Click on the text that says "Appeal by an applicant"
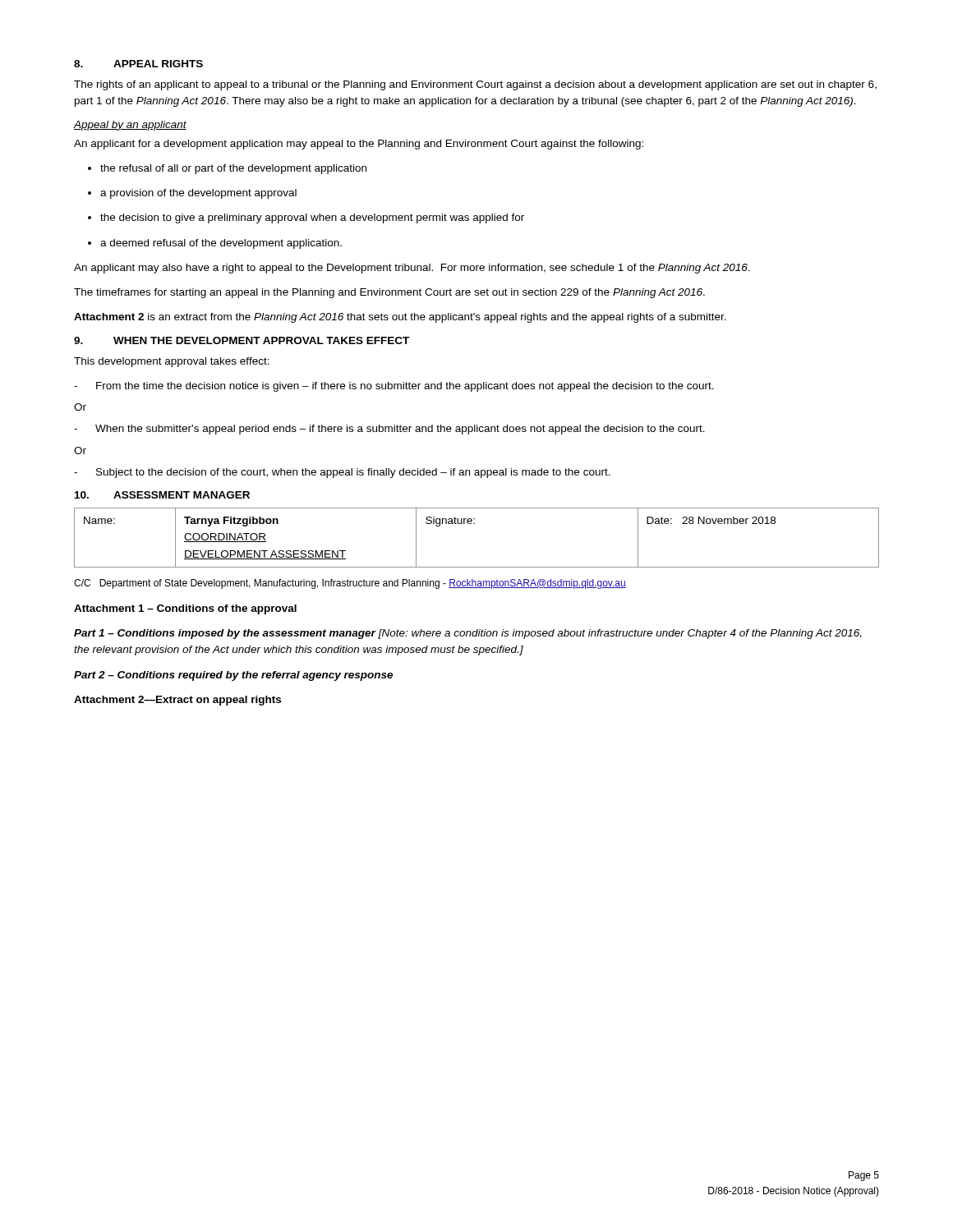The width and height of the screenshot is (953, 1232). (130, 124)
